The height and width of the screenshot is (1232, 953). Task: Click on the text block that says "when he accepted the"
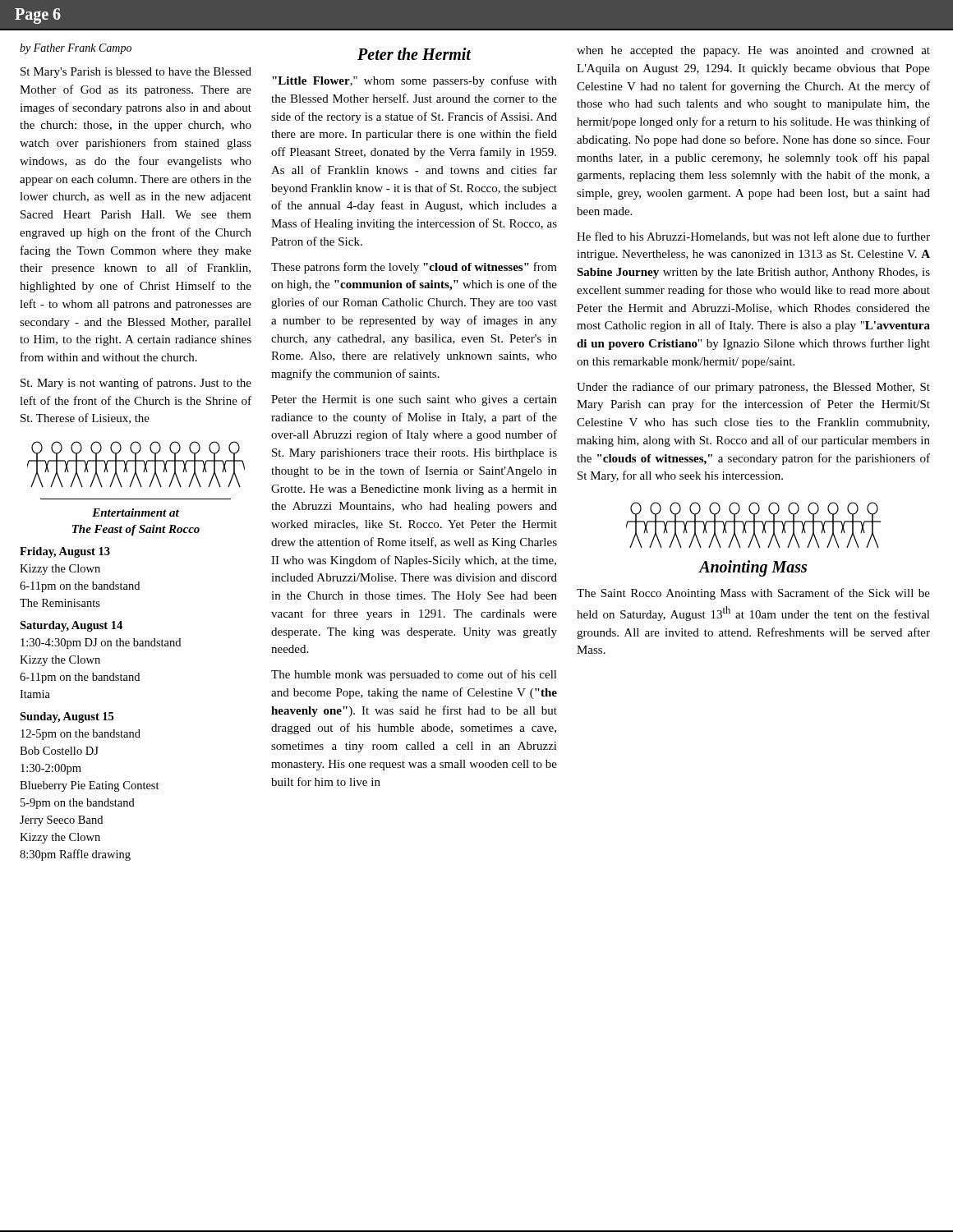[753, 264]
